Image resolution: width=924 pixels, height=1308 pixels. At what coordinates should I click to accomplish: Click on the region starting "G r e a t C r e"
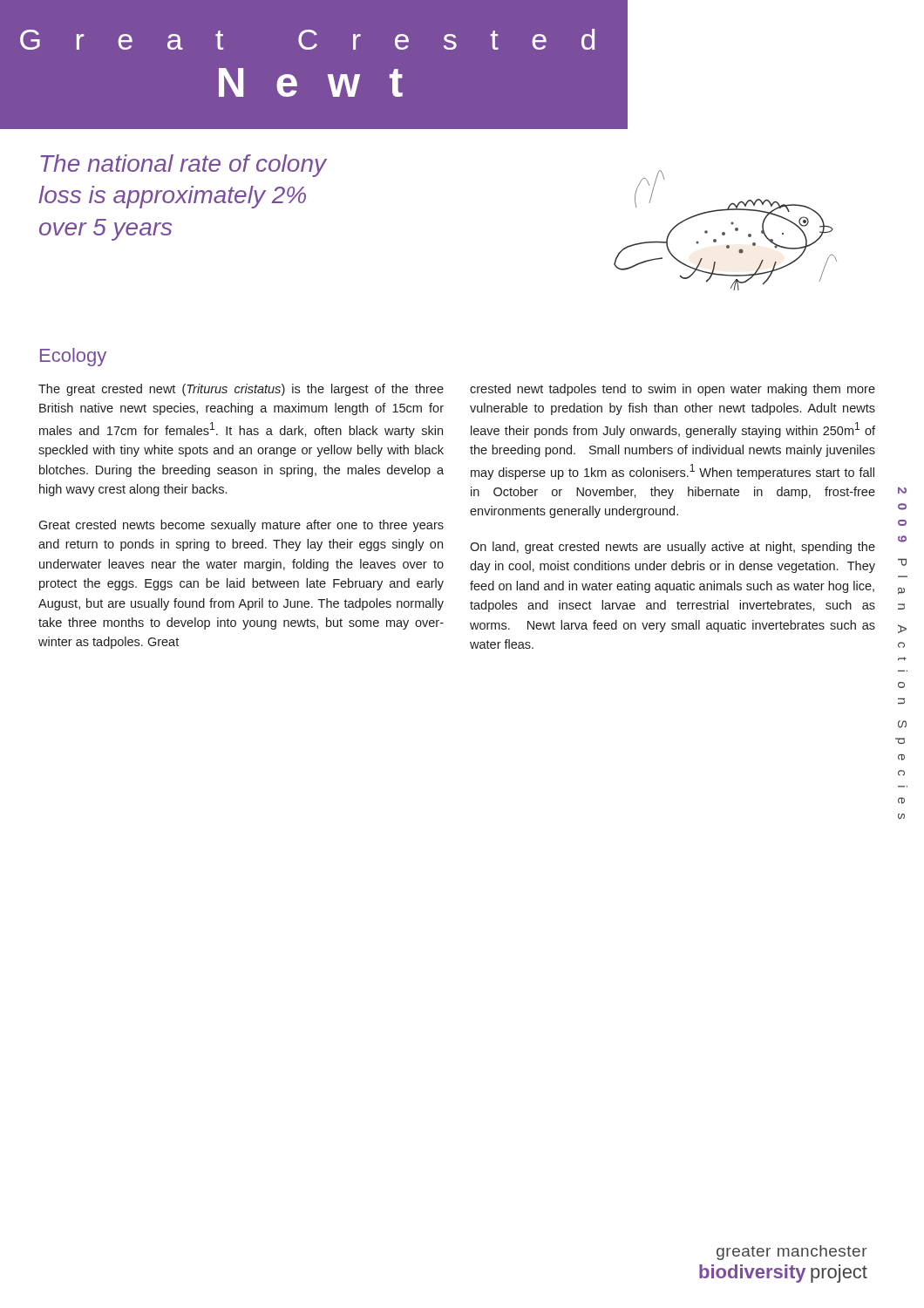point(31,40)
